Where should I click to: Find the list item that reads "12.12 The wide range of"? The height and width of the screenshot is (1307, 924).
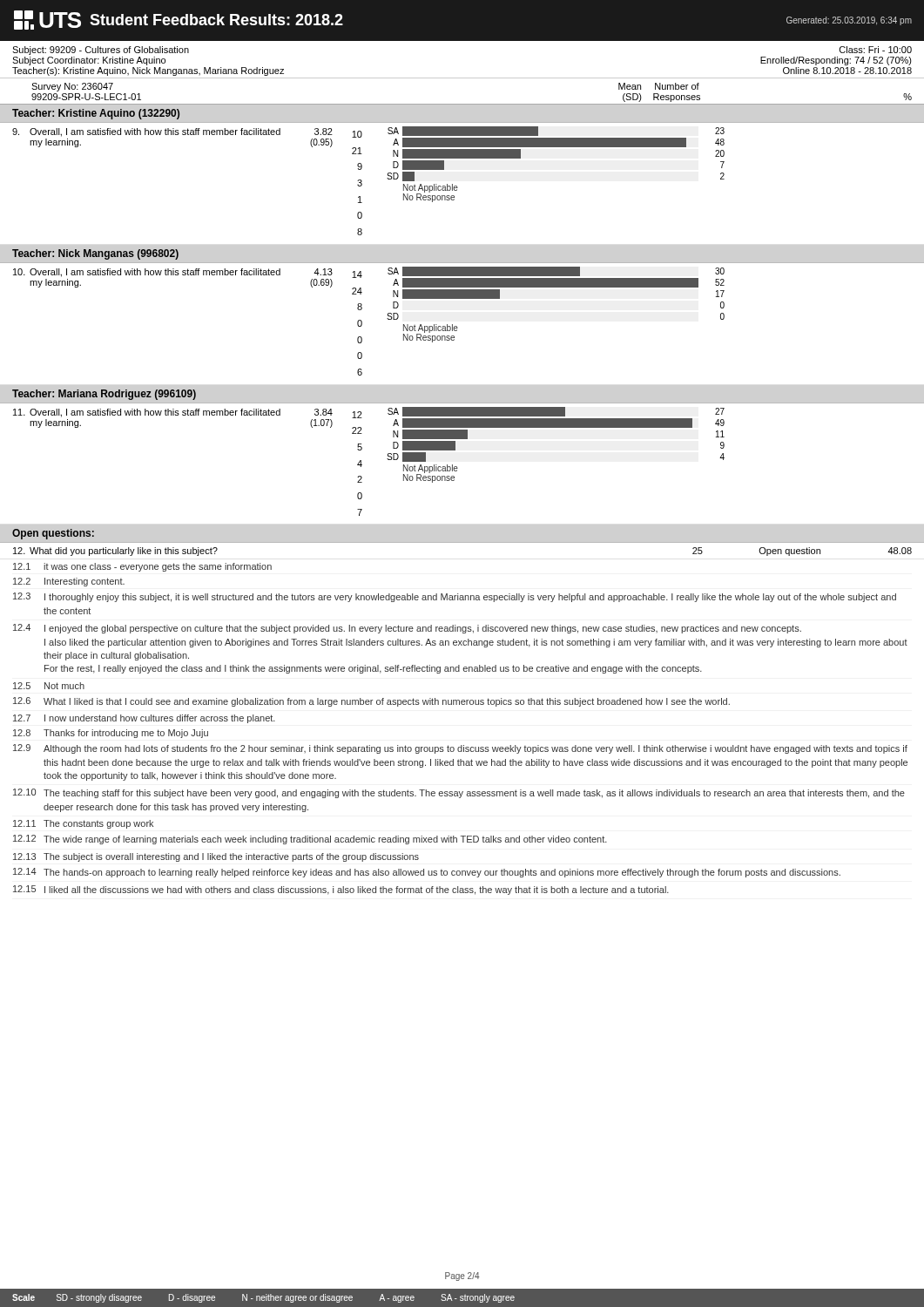(462, 840)
